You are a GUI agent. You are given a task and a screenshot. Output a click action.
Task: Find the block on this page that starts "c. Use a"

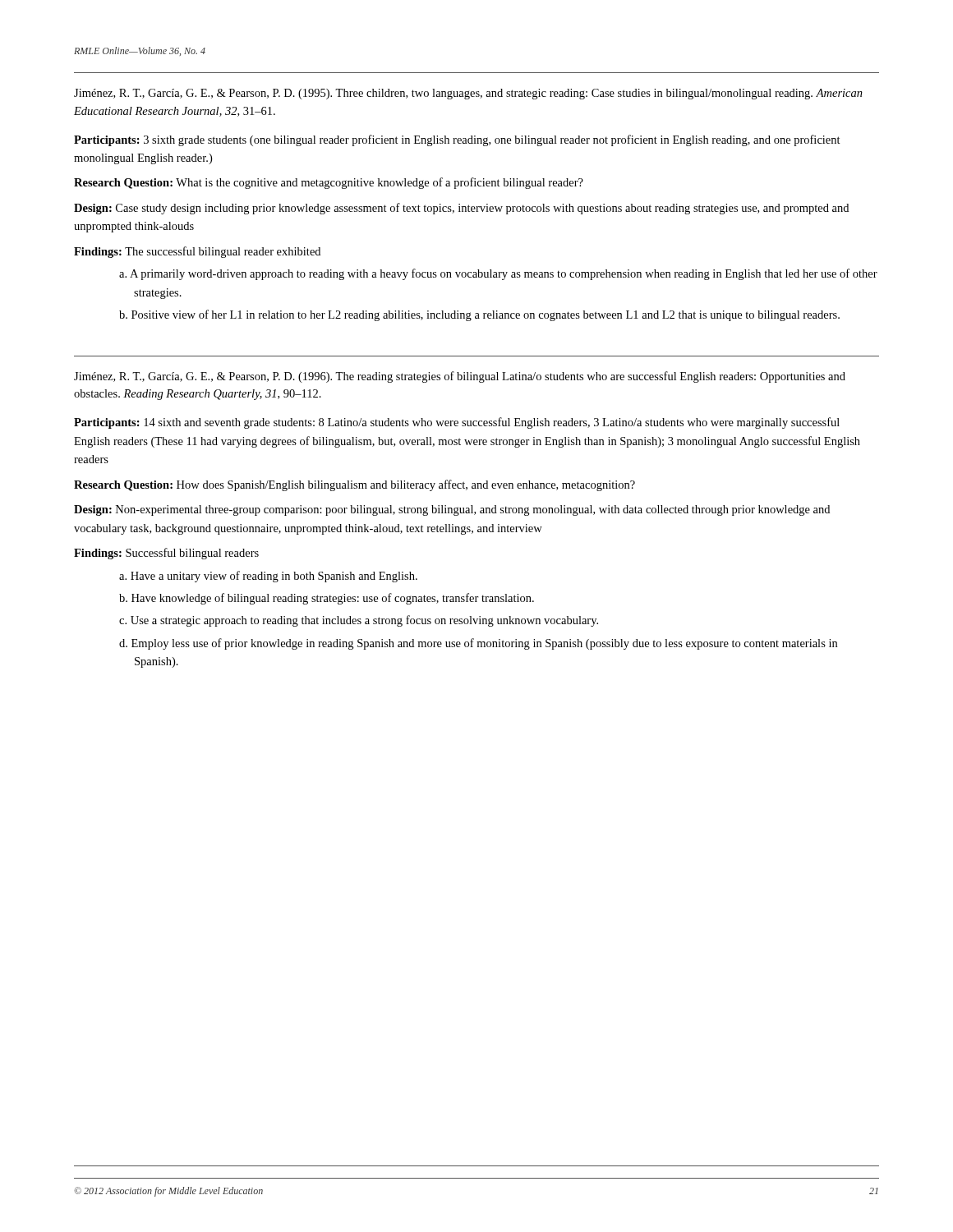[359, 620]
